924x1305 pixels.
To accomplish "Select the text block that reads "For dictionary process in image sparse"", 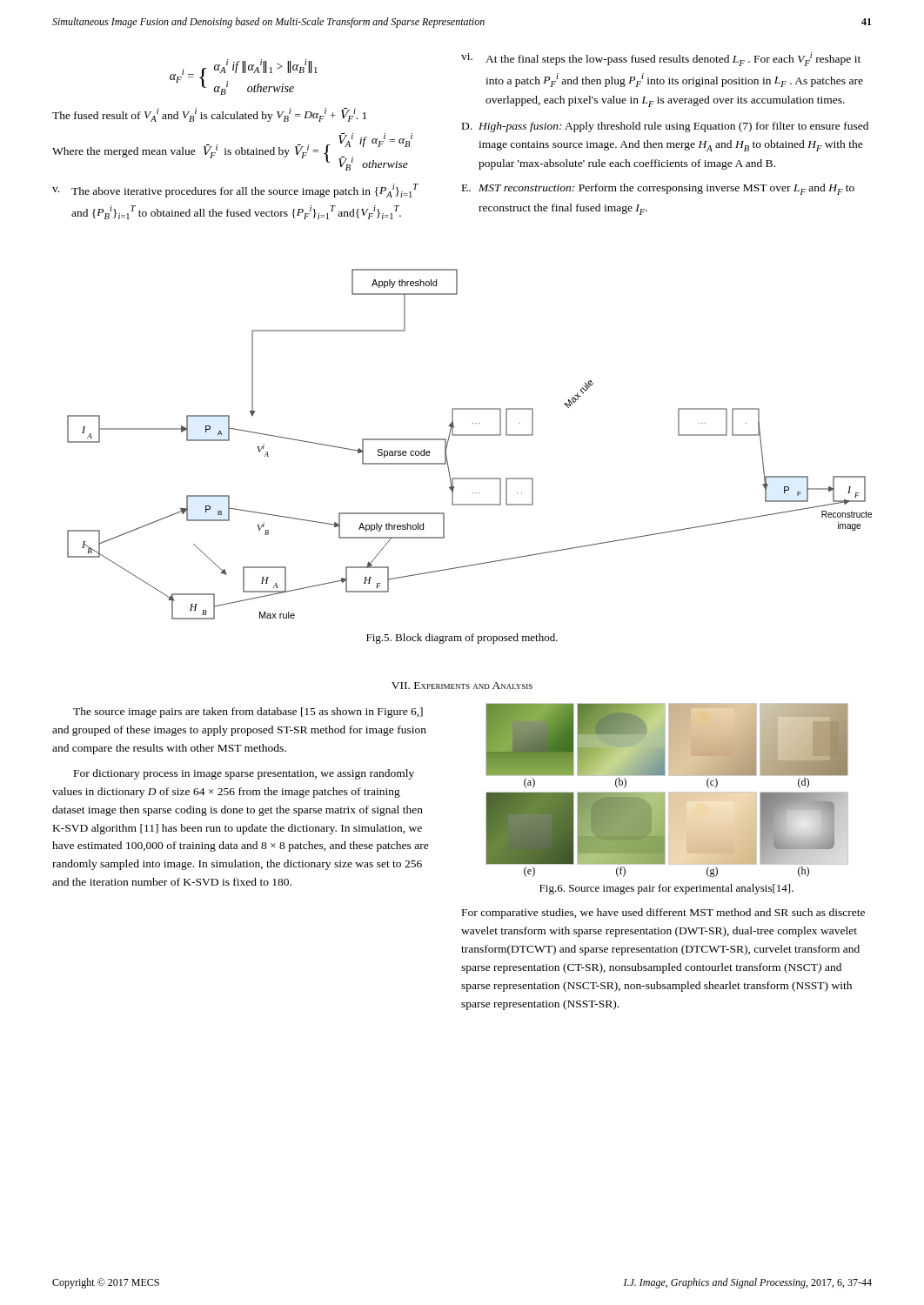I will 240,827.
